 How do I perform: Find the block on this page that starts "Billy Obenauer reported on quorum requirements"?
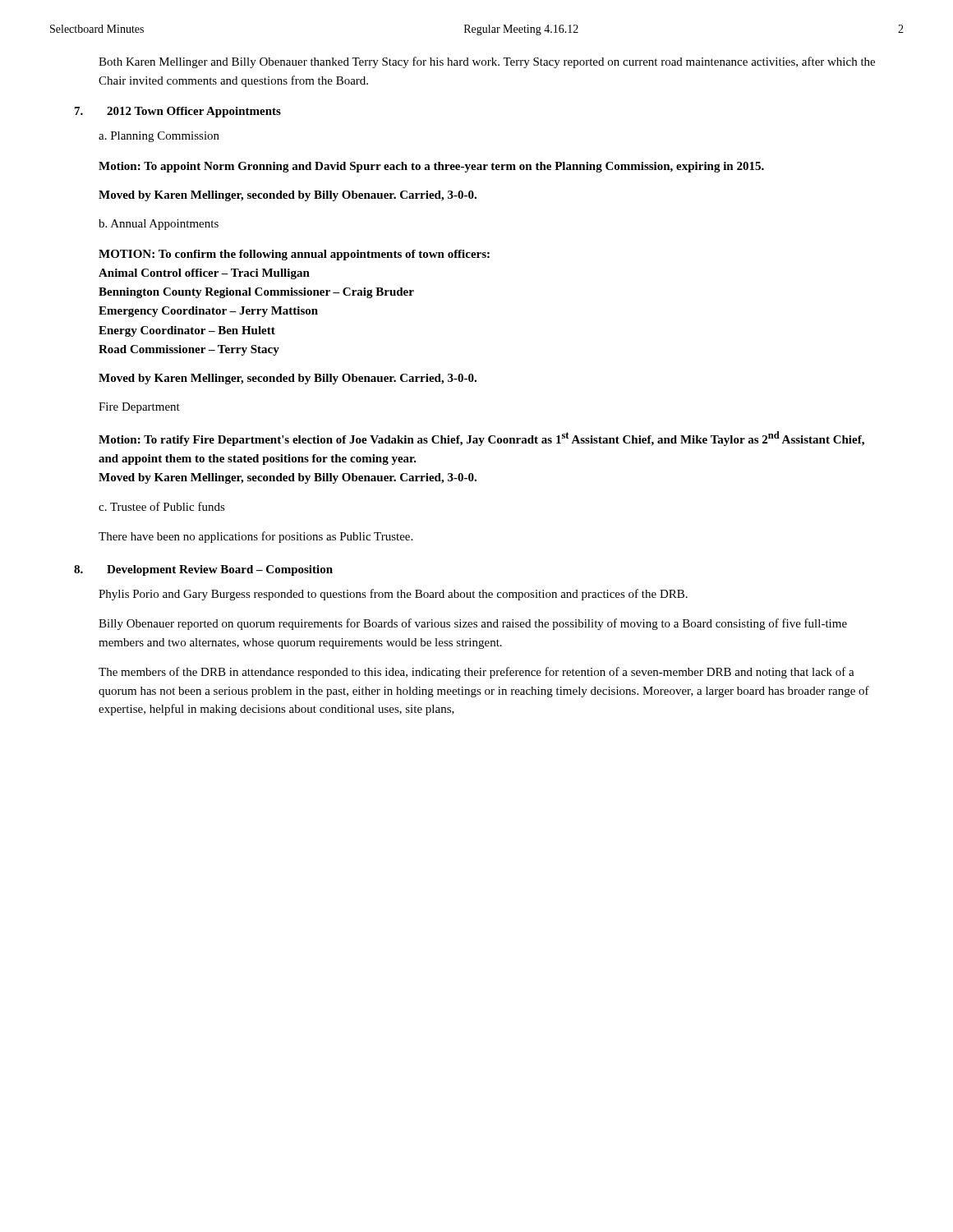click(x=473, y=633)
